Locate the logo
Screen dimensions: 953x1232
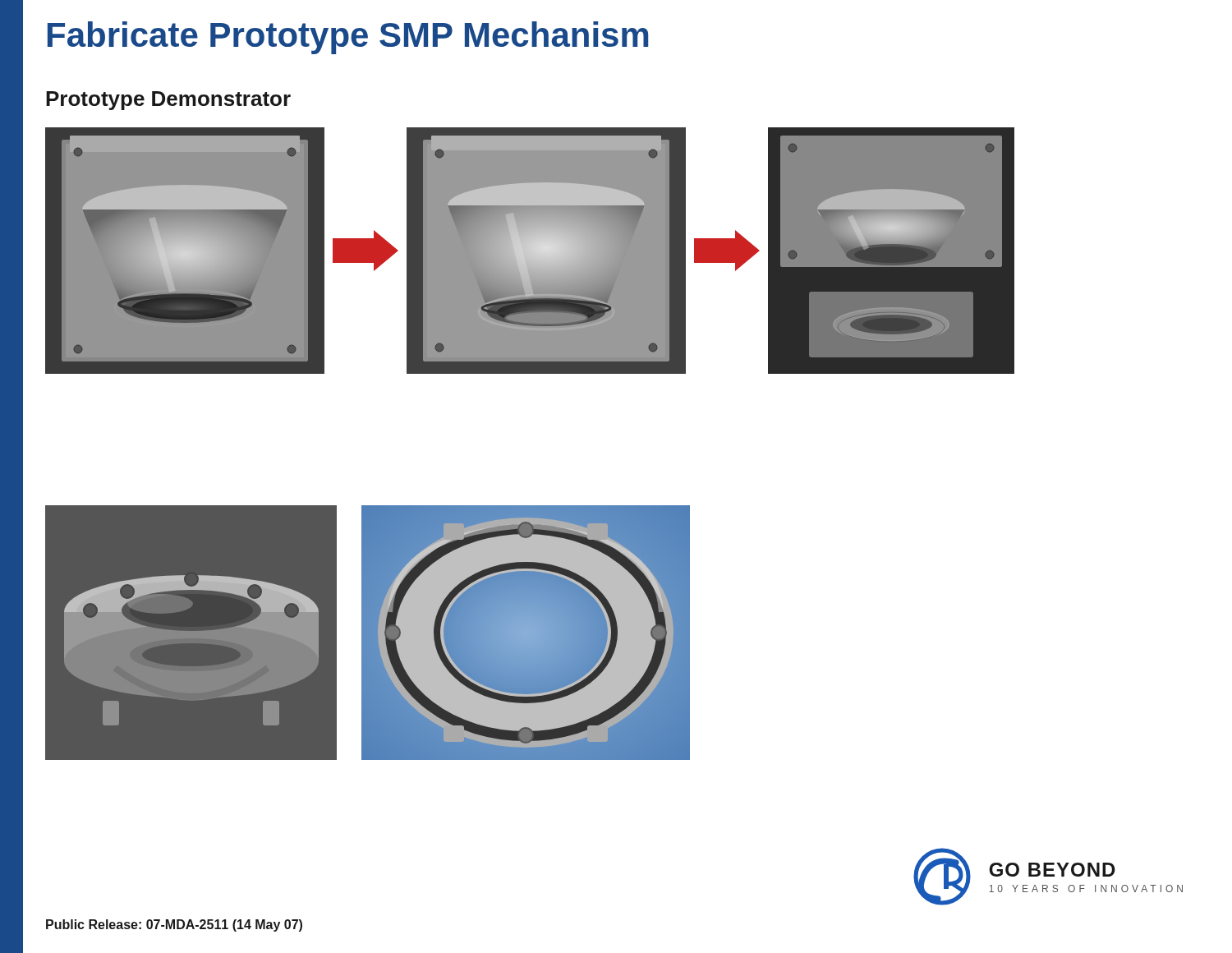tap(1046, 877)
